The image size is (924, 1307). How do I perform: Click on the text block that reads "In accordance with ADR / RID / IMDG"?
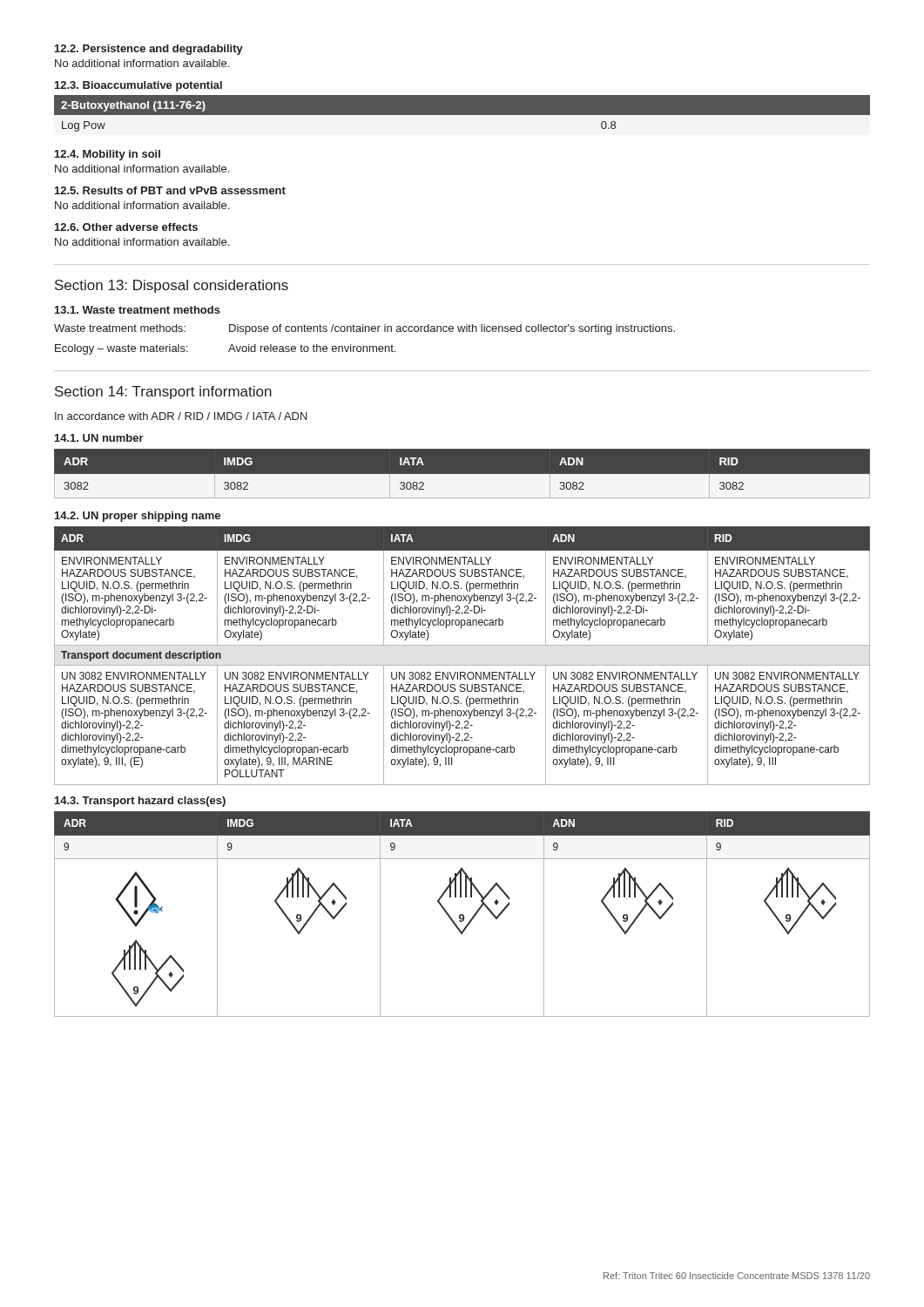(181, 416)
